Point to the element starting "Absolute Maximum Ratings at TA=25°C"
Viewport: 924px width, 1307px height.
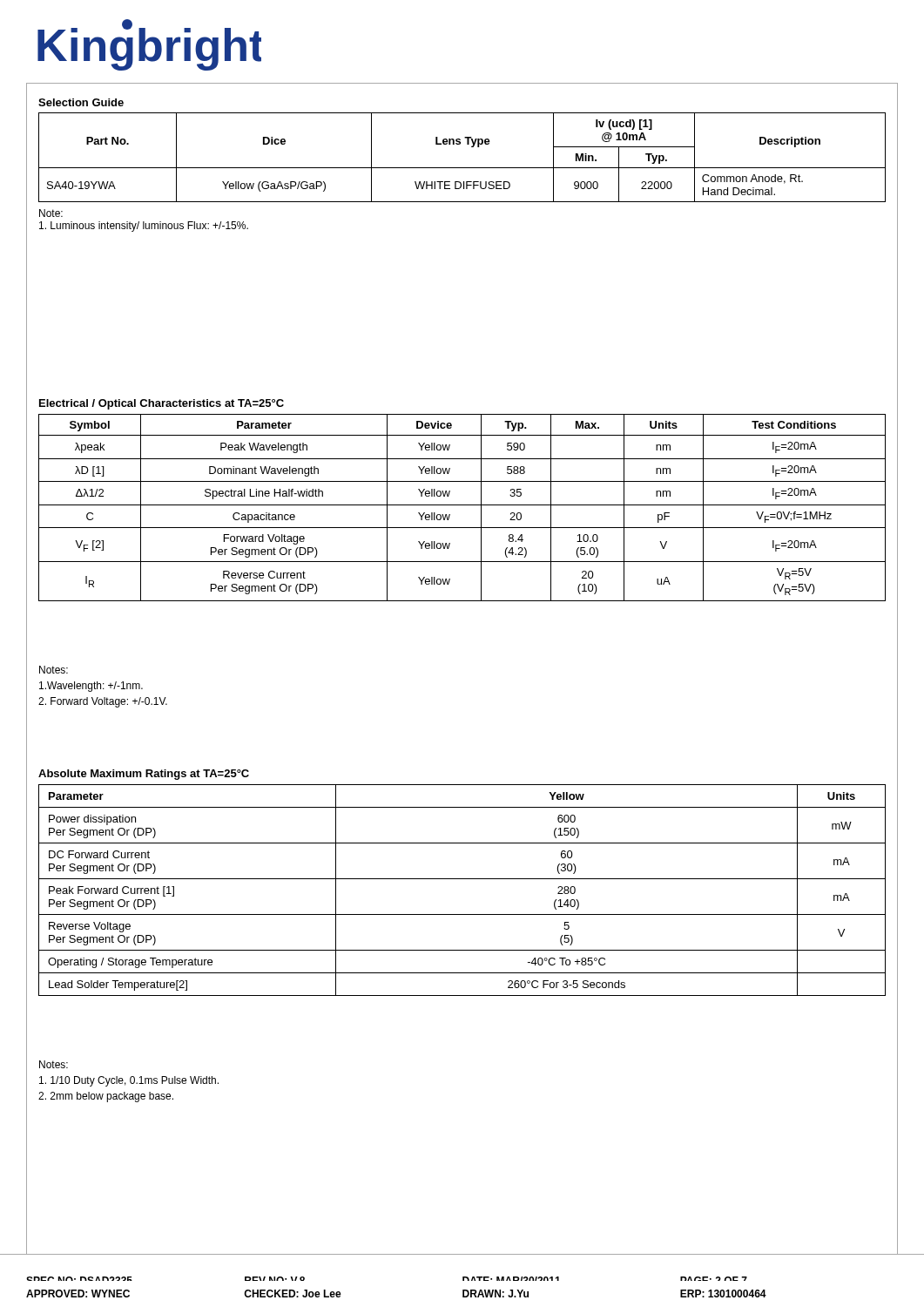pos(144,773)
